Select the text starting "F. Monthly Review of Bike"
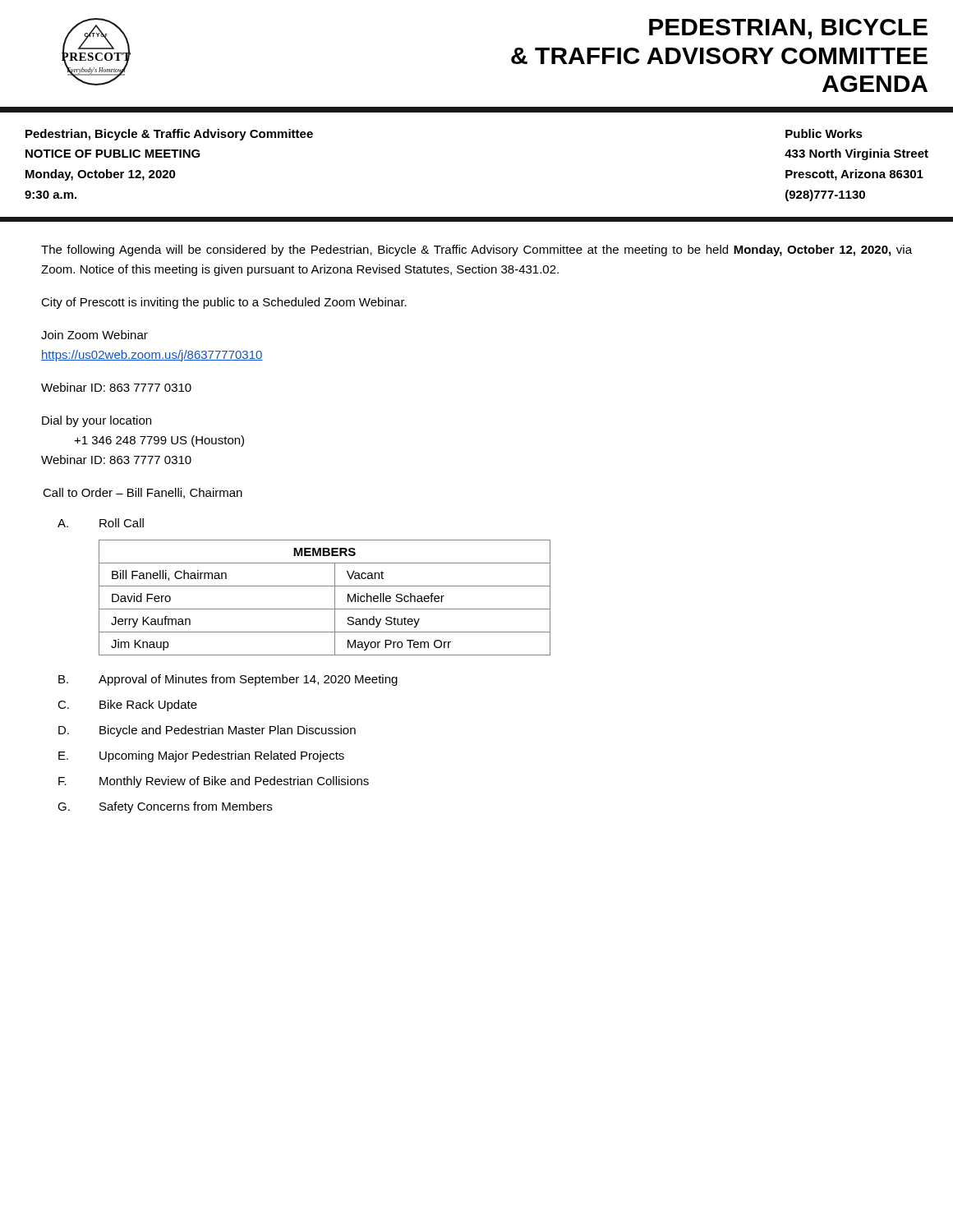 pyautogui.click(x=213, y=780)
